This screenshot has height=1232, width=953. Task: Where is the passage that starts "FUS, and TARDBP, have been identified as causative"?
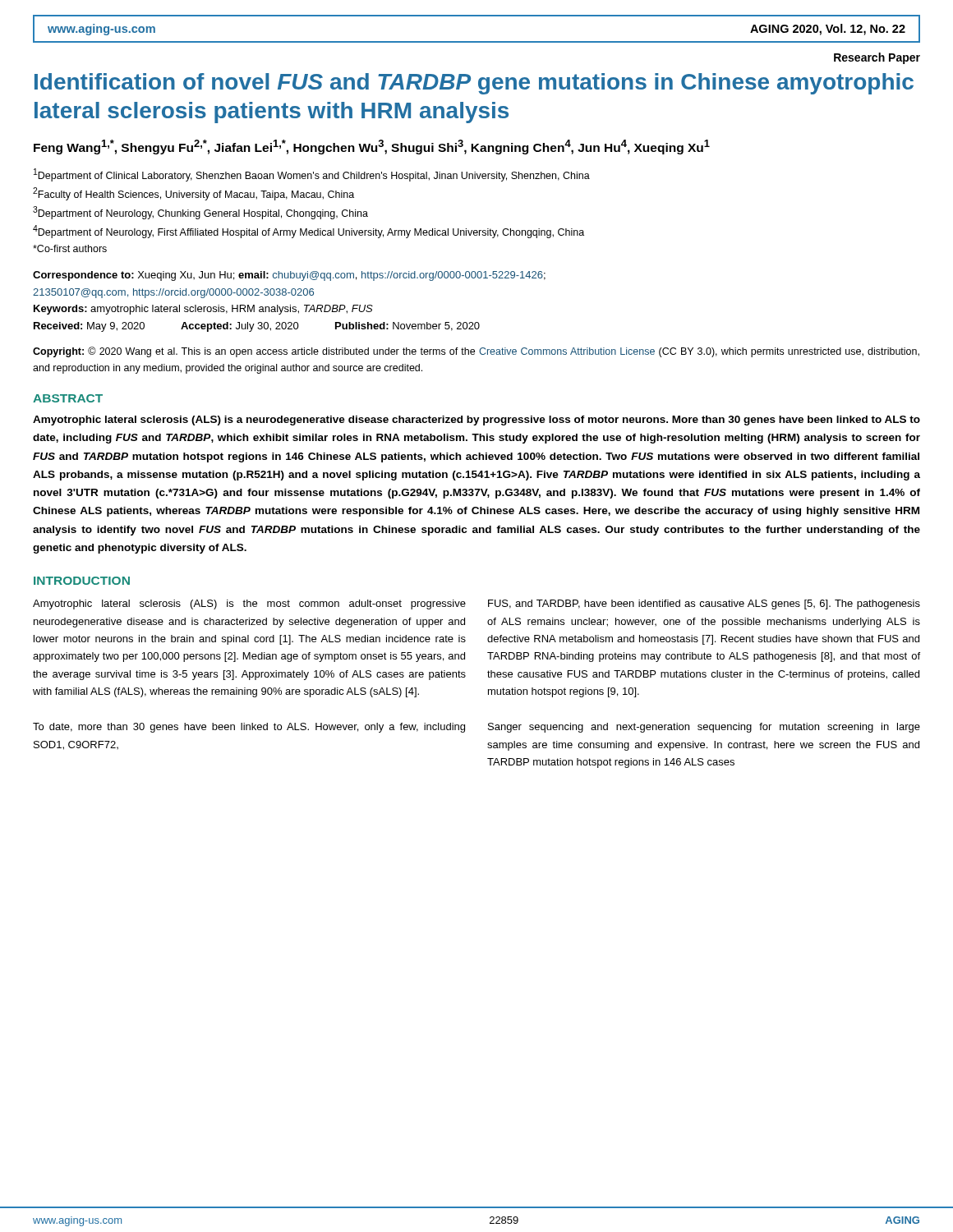704,683
